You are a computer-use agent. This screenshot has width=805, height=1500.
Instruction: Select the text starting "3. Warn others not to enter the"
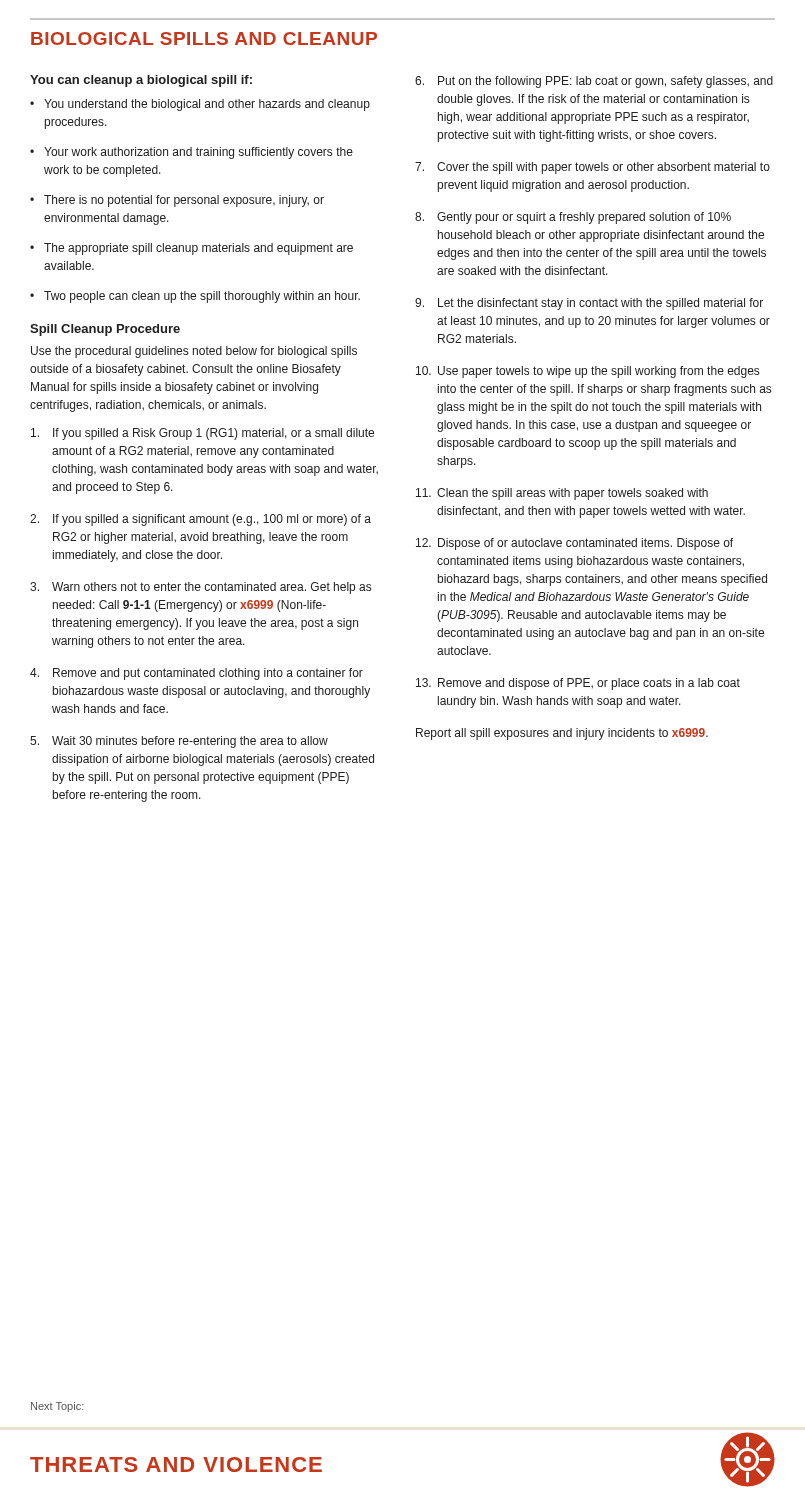pos(205,614)
